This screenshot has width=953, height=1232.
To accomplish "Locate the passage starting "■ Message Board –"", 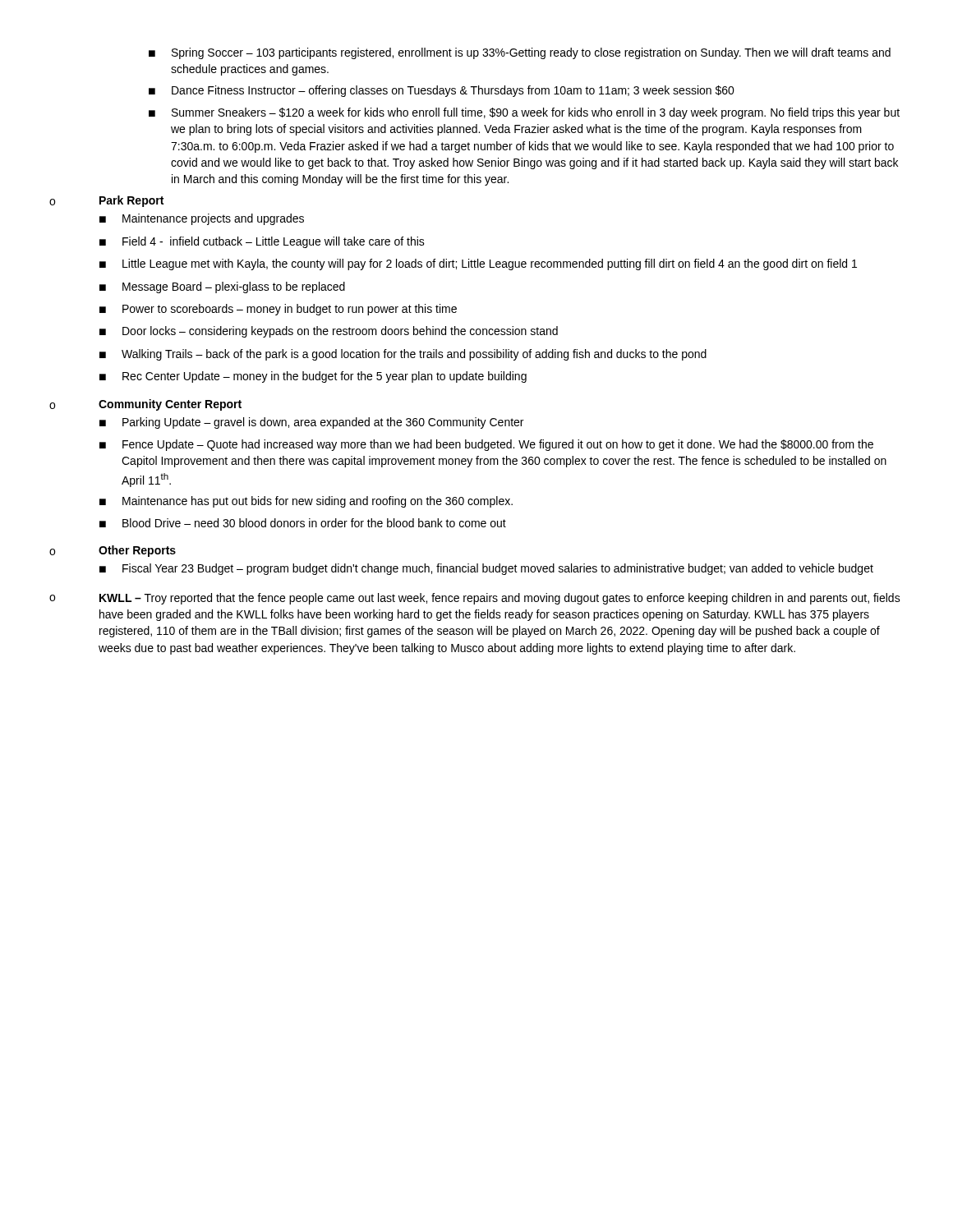I will tap(222, 287).
